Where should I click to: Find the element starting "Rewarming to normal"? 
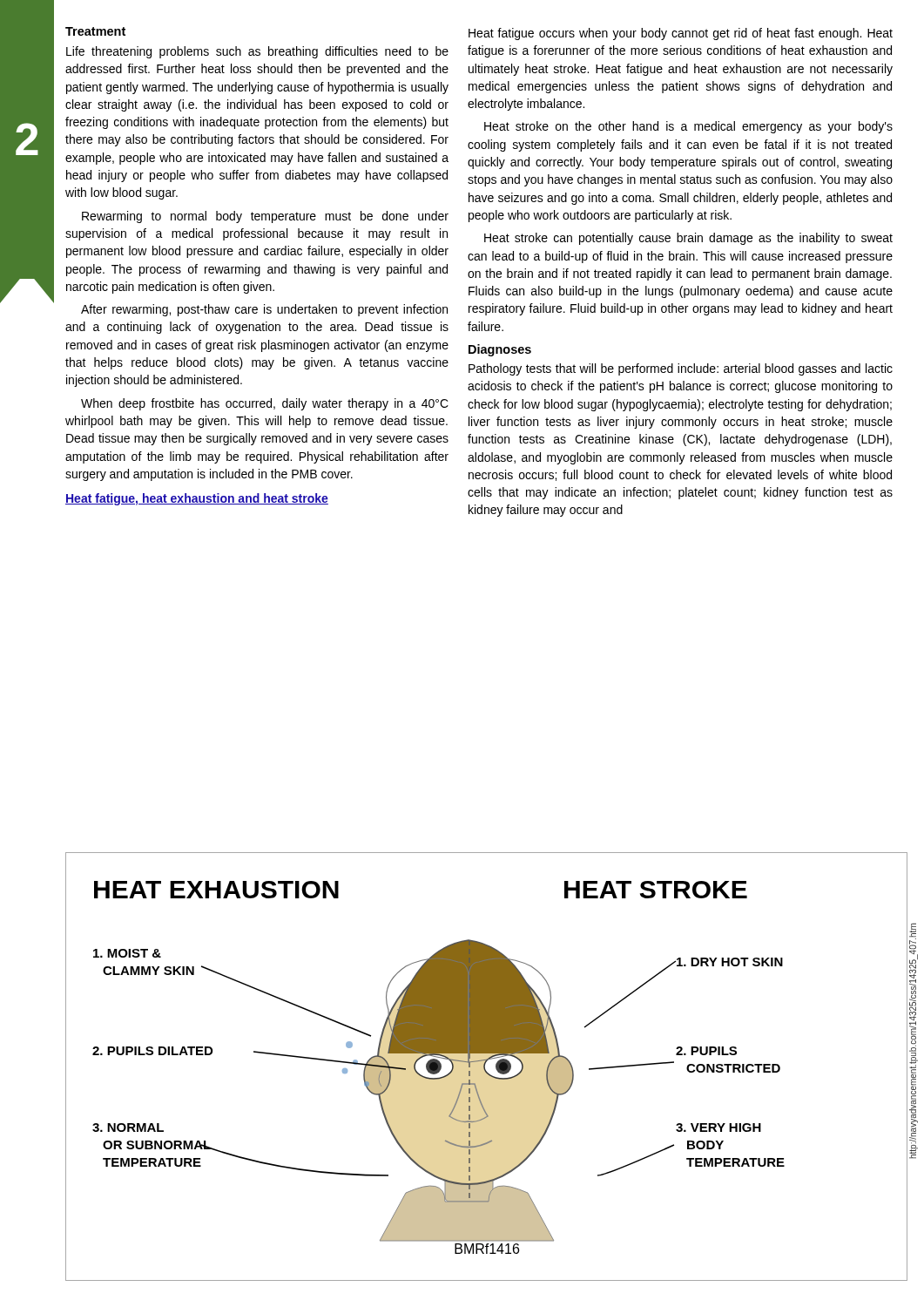tap(257, 251)
